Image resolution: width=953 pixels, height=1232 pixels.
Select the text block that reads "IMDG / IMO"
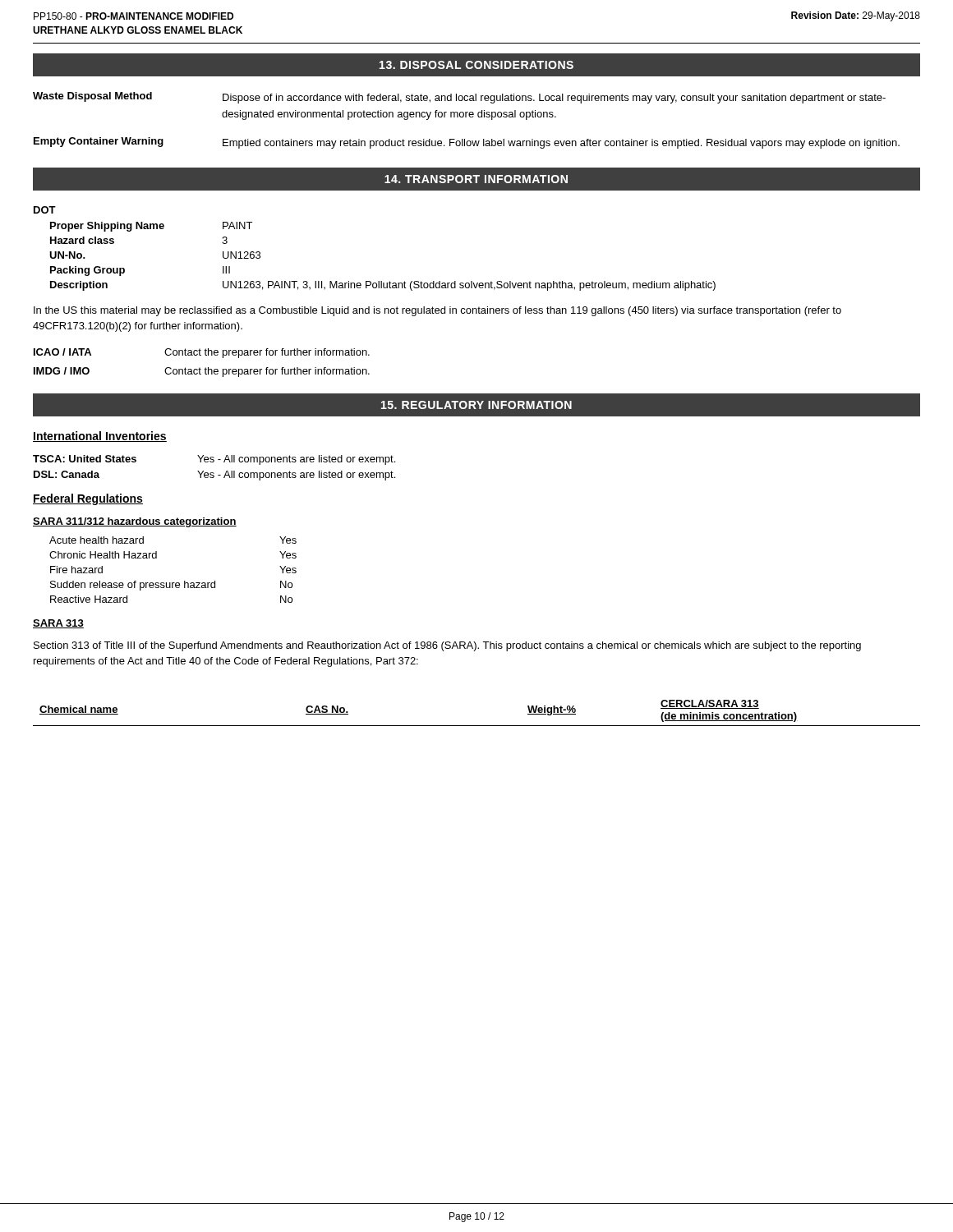pos(202,370)
